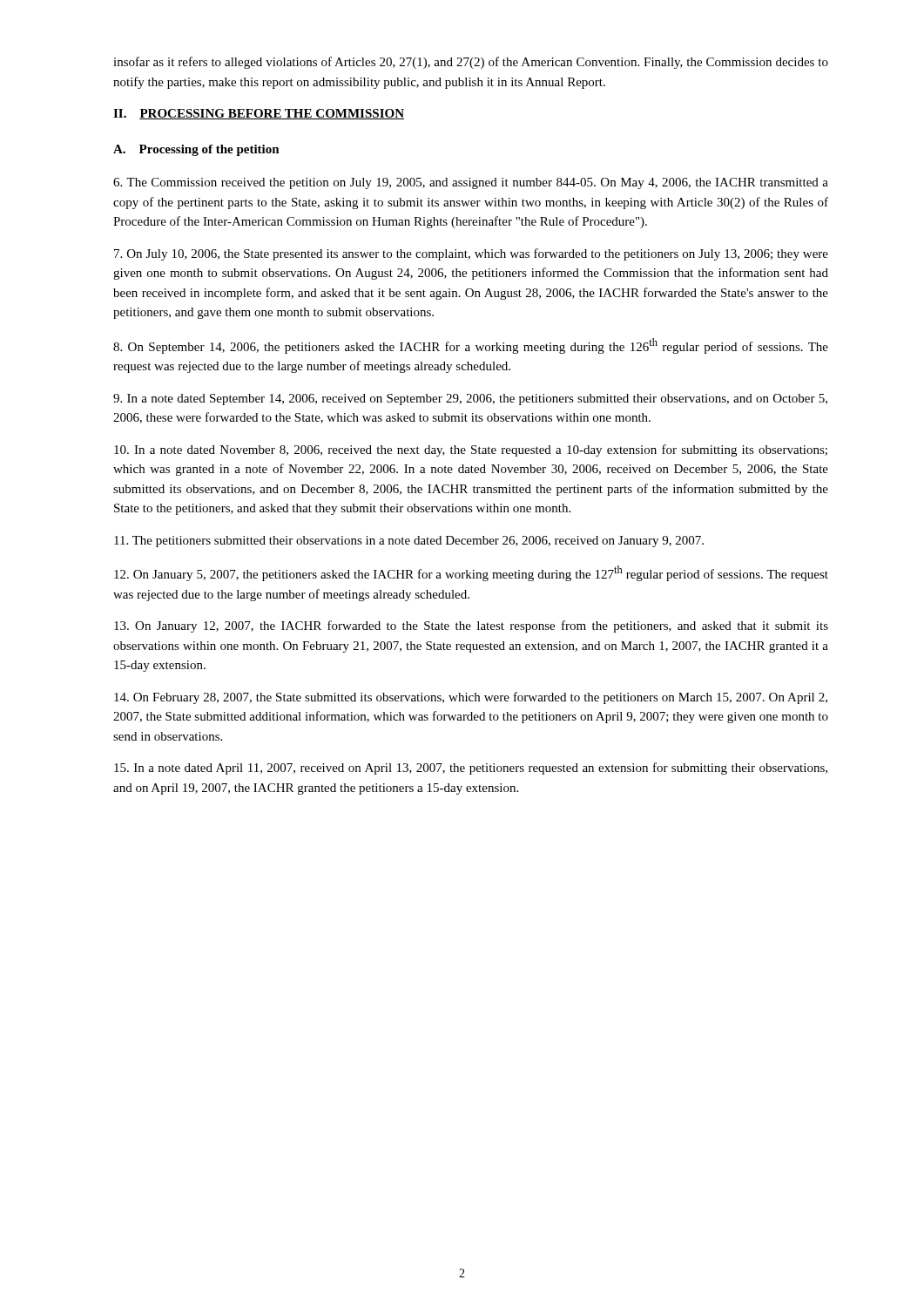
Task: Find the text block that reads "On July 10, 2006, the State"
Action: [x=471, y=283]
